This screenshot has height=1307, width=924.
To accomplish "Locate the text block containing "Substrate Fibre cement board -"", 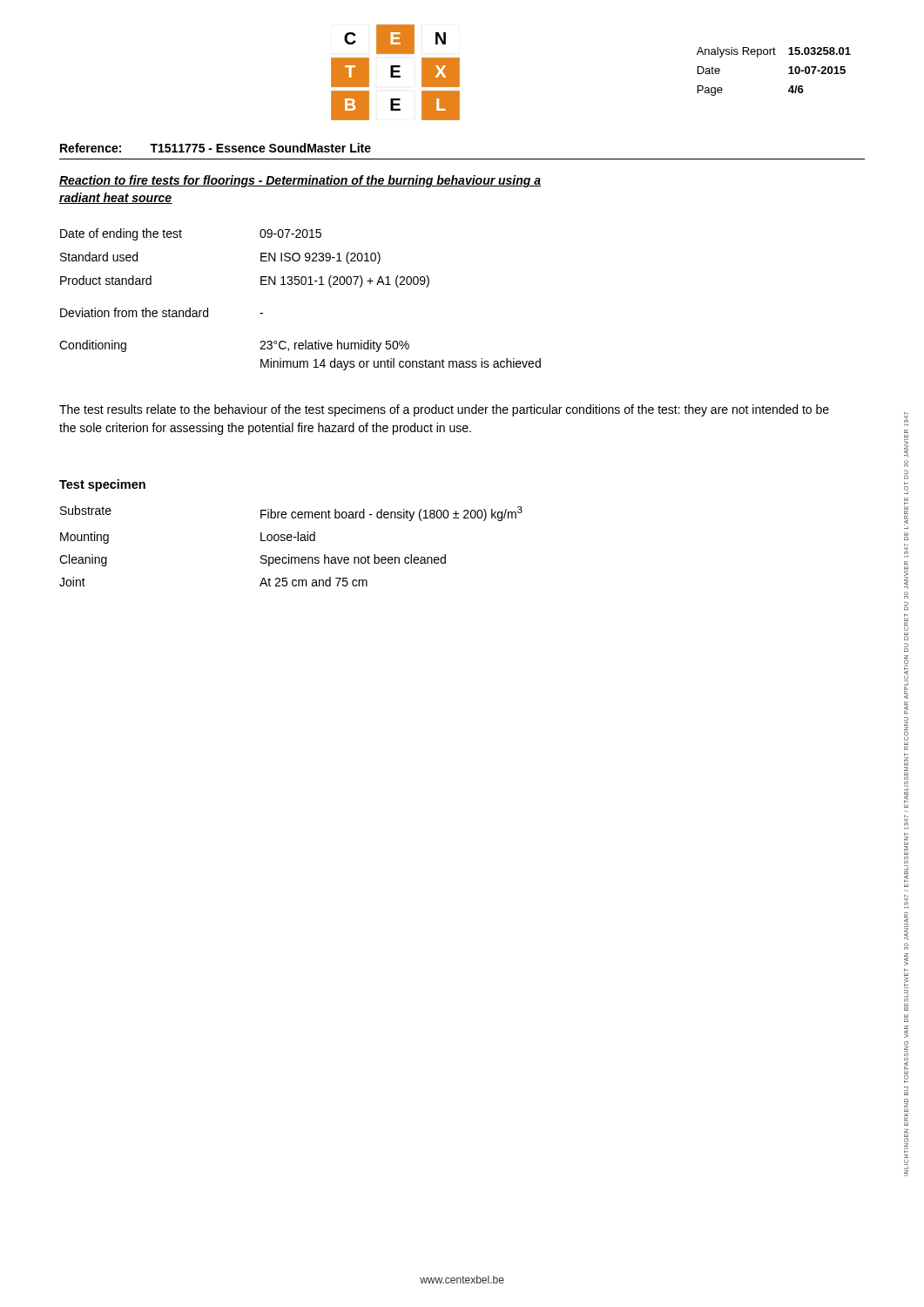I will tap(291, 513).
